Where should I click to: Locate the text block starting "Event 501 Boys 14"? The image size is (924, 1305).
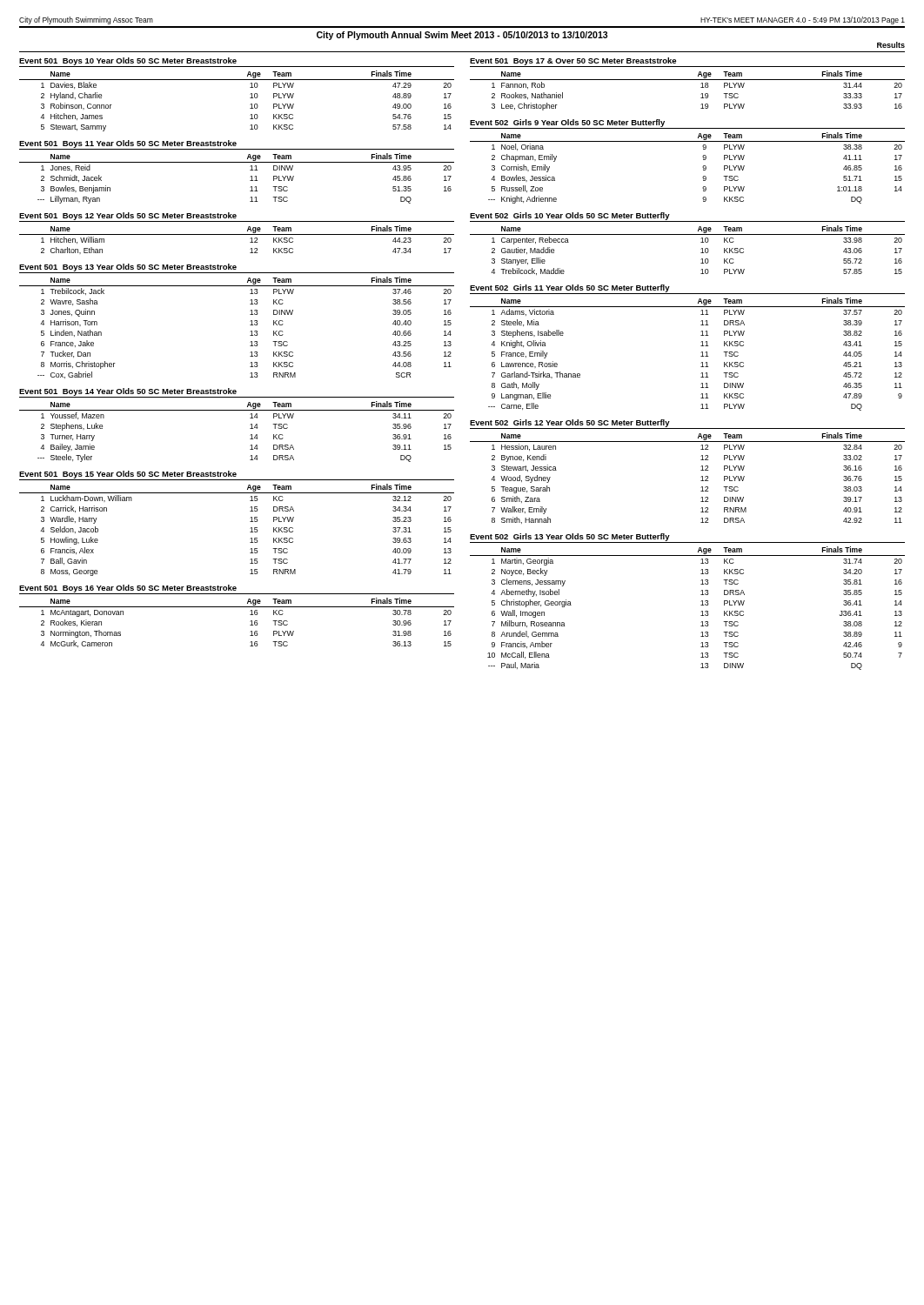point(237,393)
